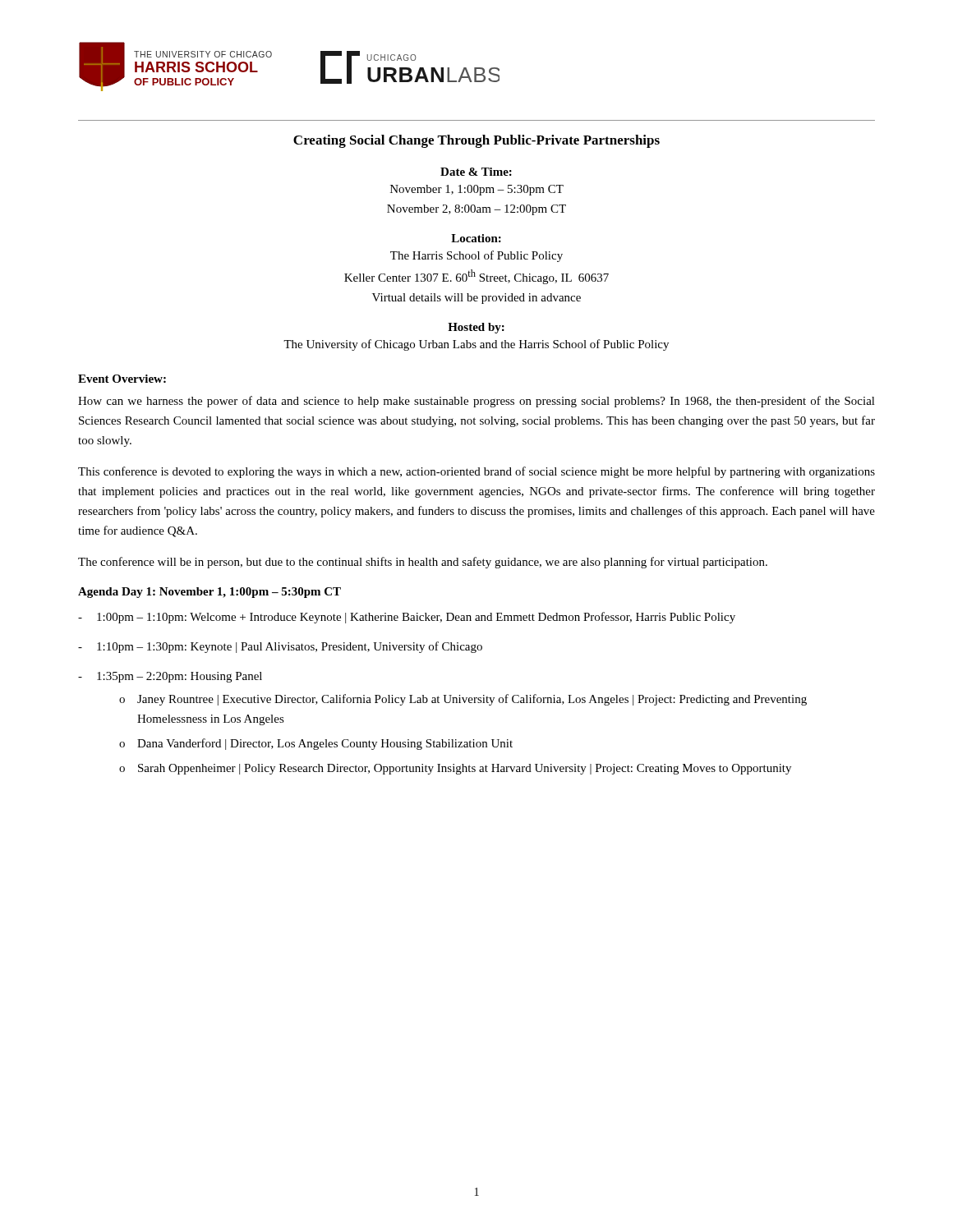
Task: Click the passage that begins "- 1:35pm – 2:20pm: Housing Panel o Janey"
Action: click(170, 677)
